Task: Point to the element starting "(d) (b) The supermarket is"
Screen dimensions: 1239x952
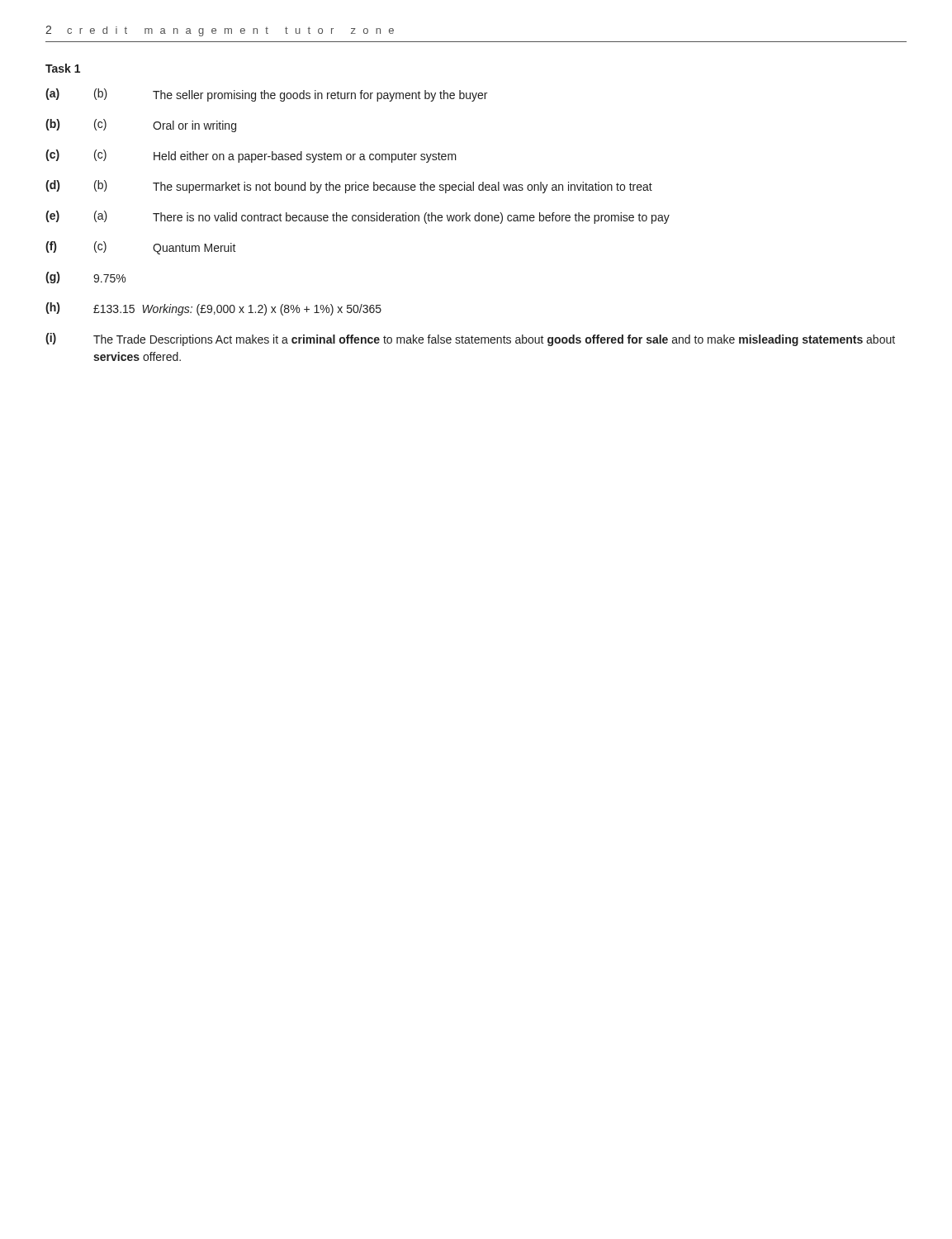Action: pos(476,187)
